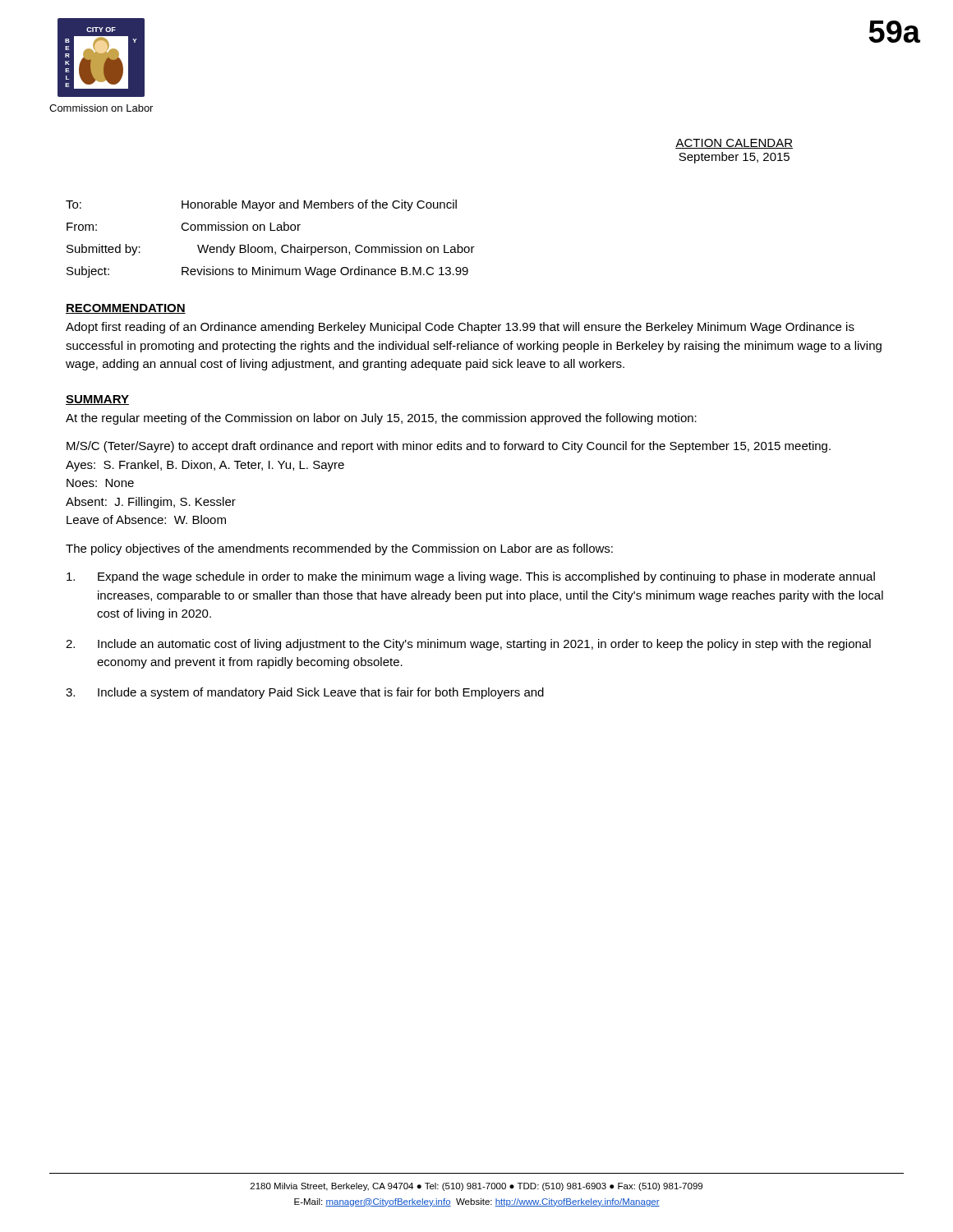This screenshot has width=953, height=1232.
Task: Click on the passage starting "ACTION CALENDAR September"
Action: tap(734, 150)
